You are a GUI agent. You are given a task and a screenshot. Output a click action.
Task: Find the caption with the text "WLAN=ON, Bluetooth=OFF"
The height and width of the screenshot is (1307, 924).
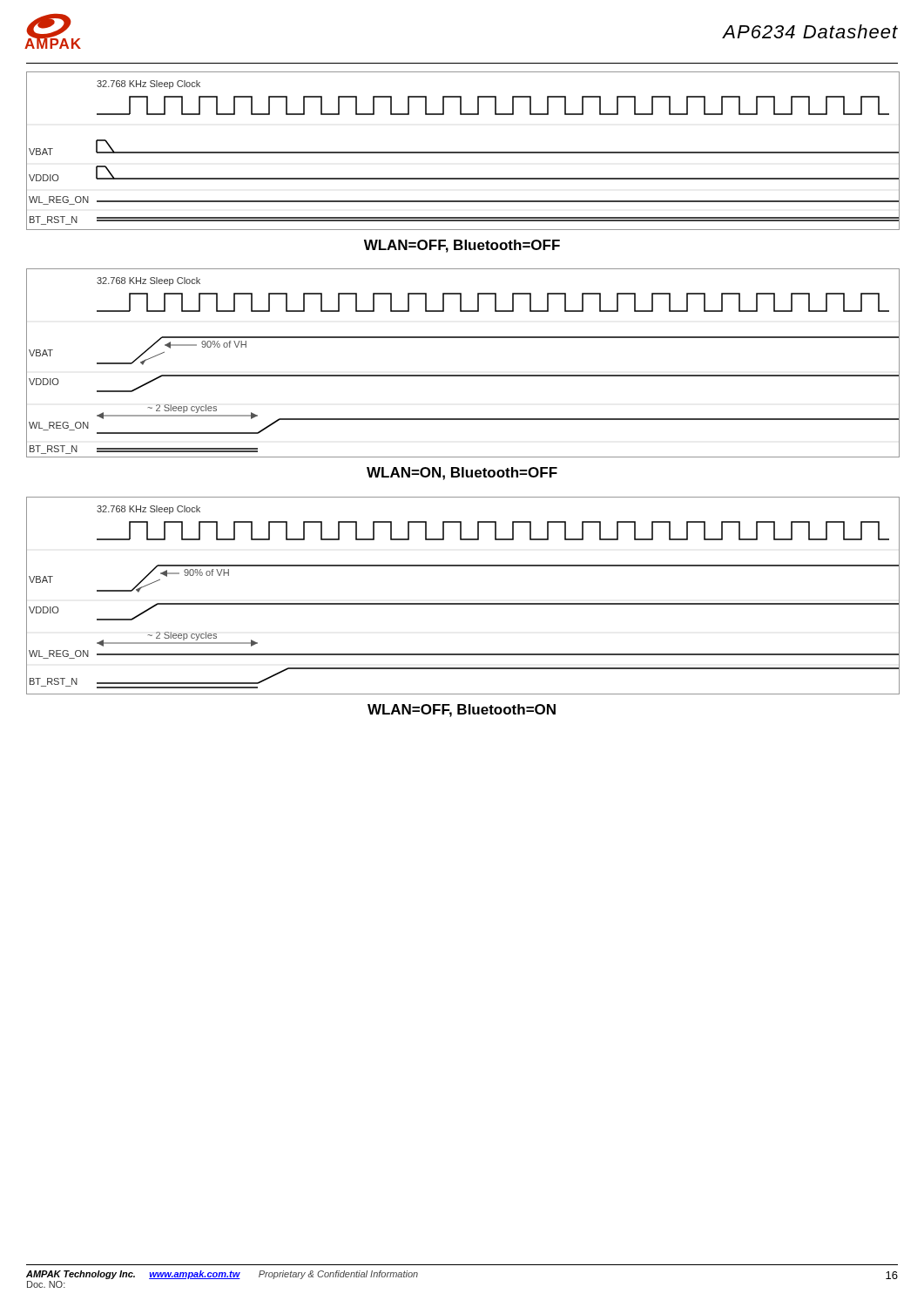click(462, 473)
